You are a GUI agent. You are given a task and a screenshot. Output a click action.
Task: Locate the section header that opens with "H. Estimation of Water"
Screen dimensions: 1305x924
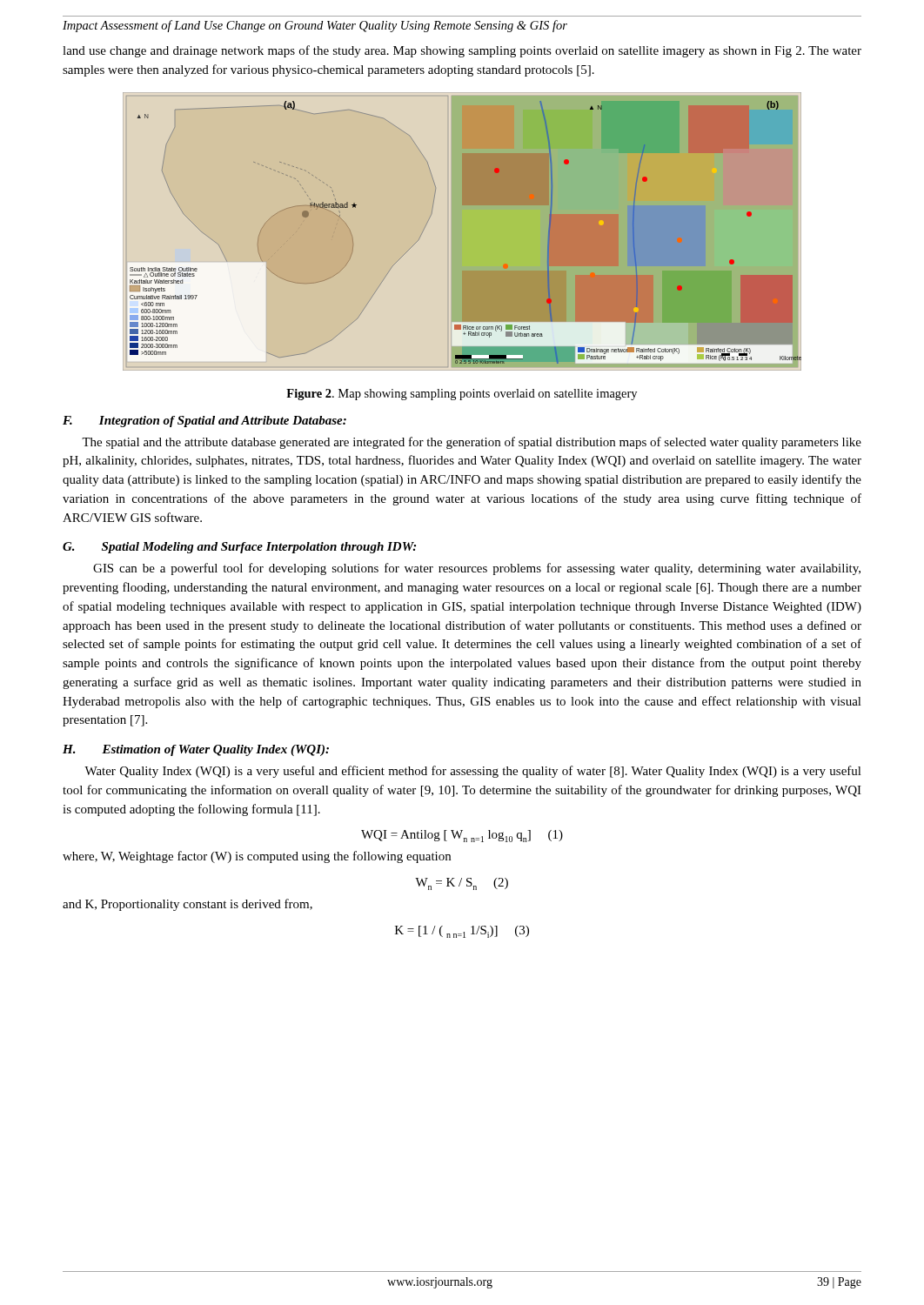(x=196, y=749)
